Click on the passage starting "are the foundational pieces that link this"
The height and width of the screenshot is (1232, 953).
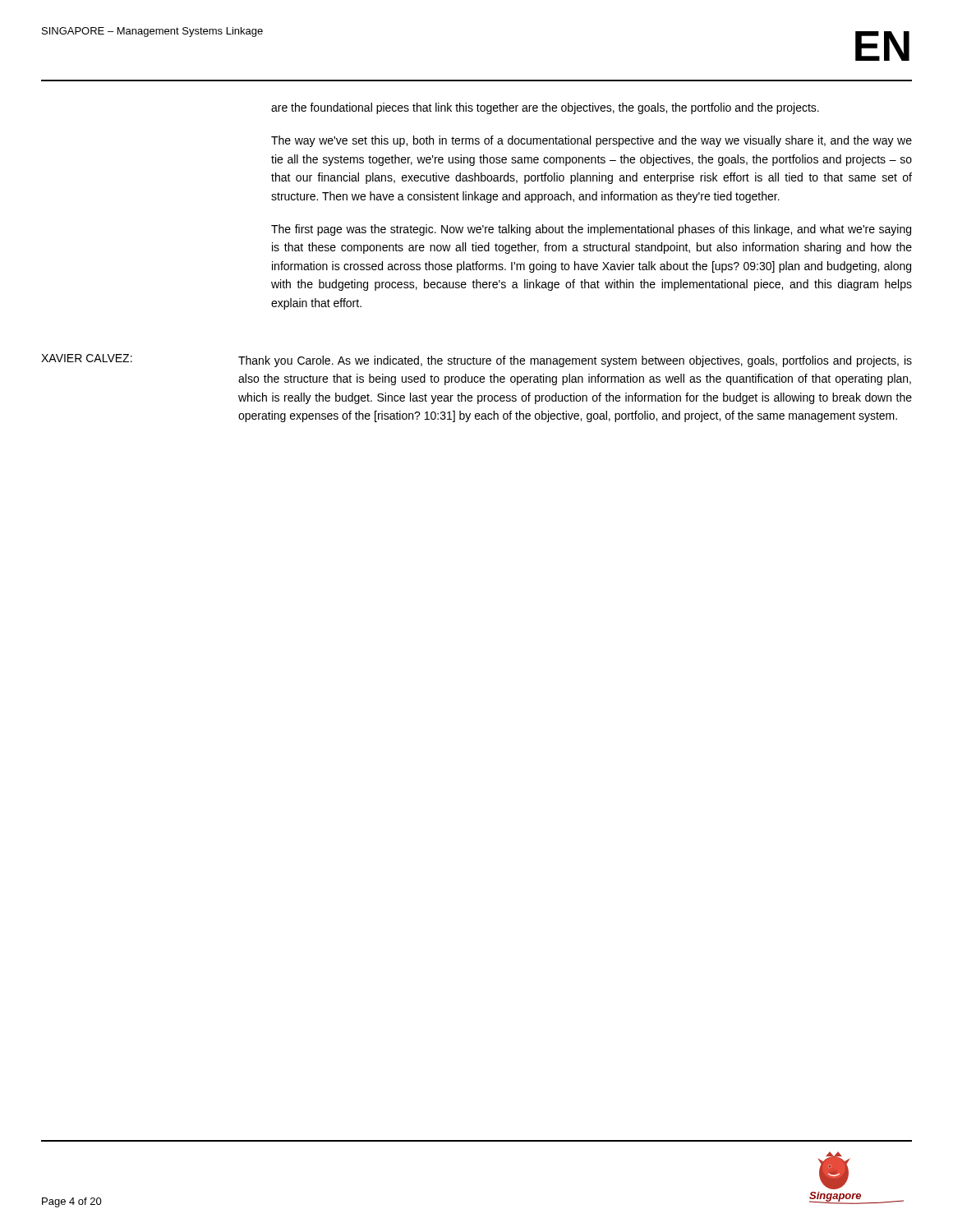point(545,108)
